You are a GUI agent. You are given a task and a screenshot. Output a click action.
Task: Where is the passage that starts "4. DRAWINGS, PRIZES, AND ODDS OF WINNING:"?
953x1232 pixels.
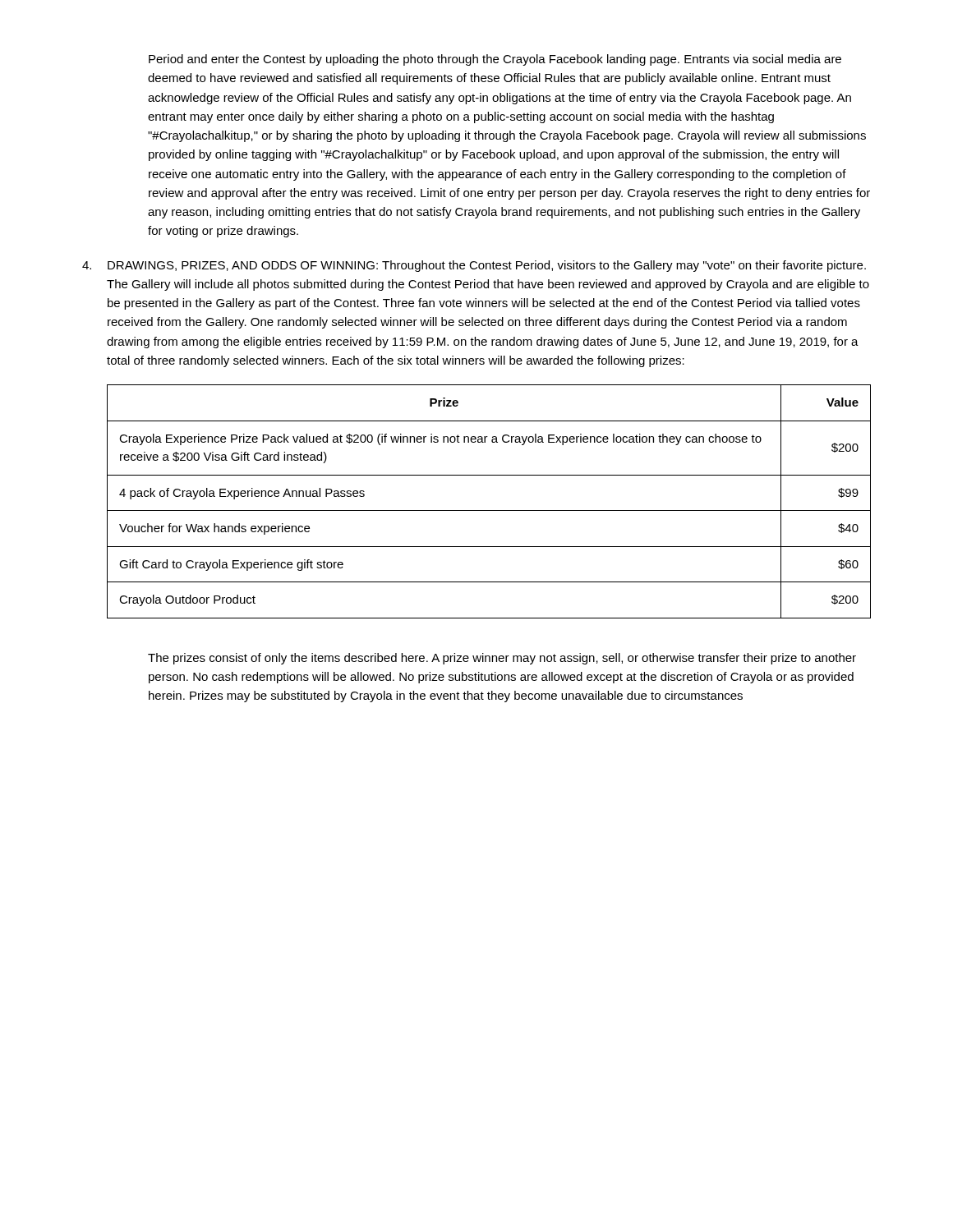[476, 444]
